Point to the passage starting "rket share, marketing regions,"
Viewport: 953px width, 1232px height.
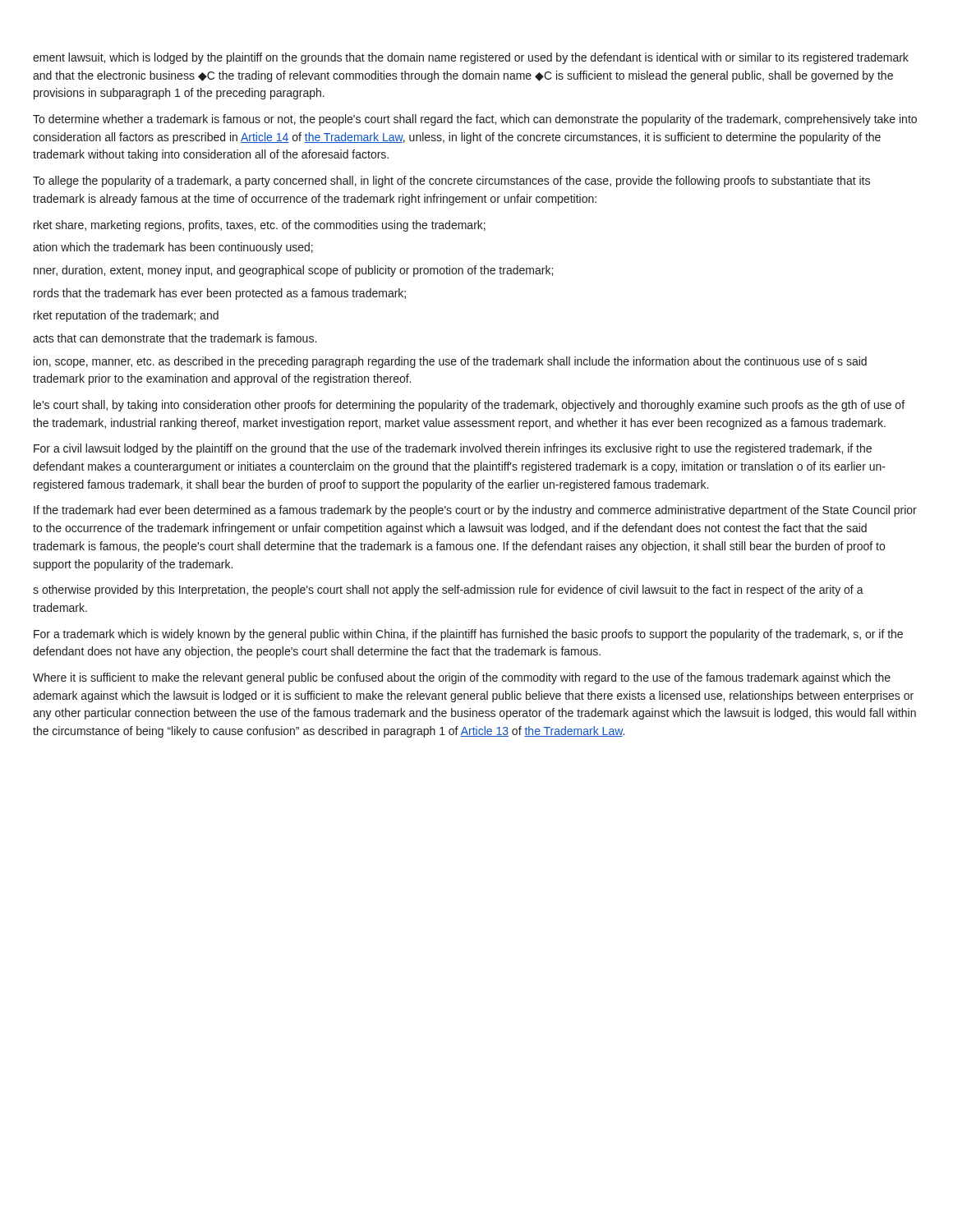click(260, 225)
